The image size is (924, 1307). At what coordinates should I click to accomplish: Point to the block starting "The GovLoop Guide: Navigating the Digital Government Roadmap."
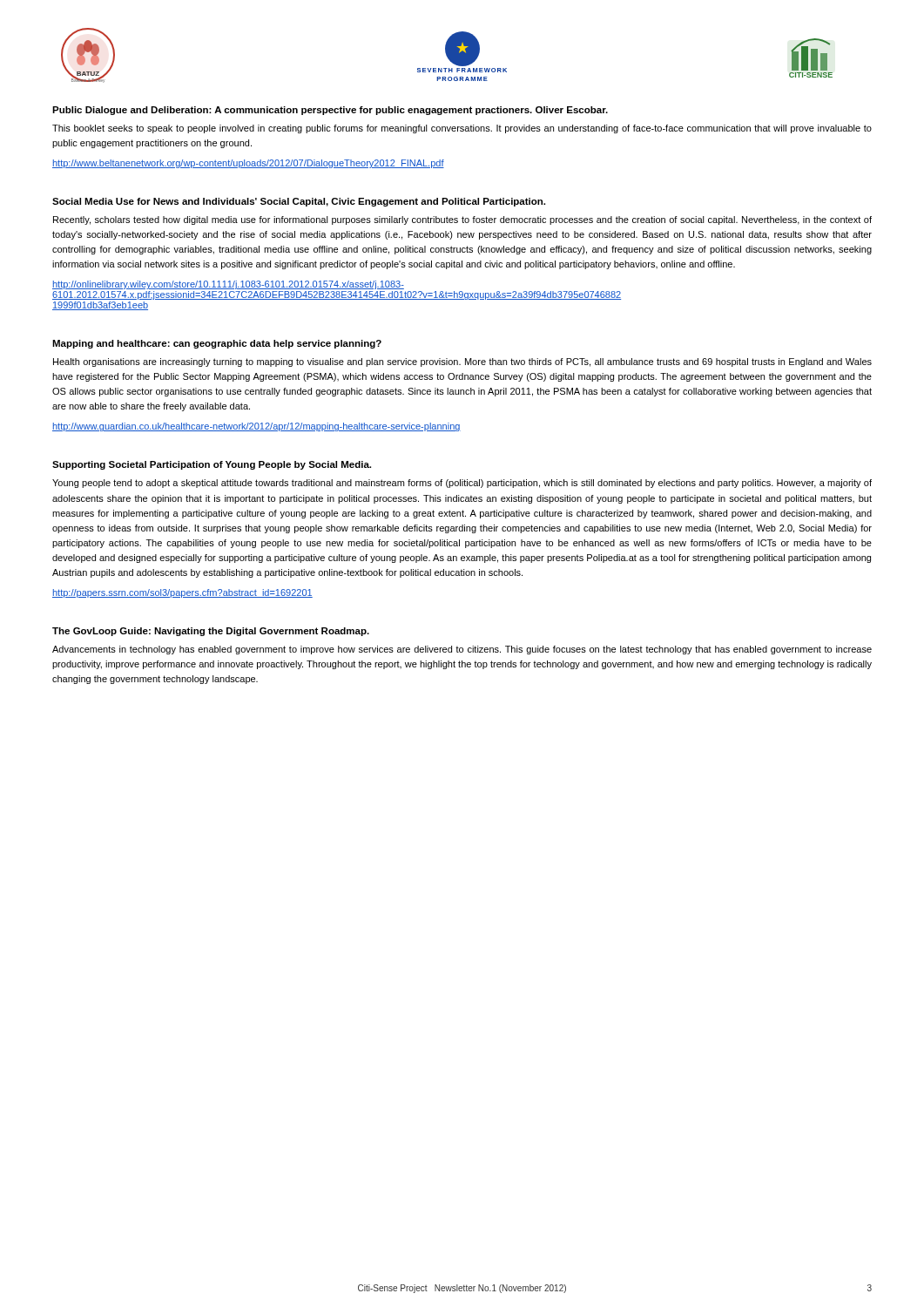(x=211, y=631)
